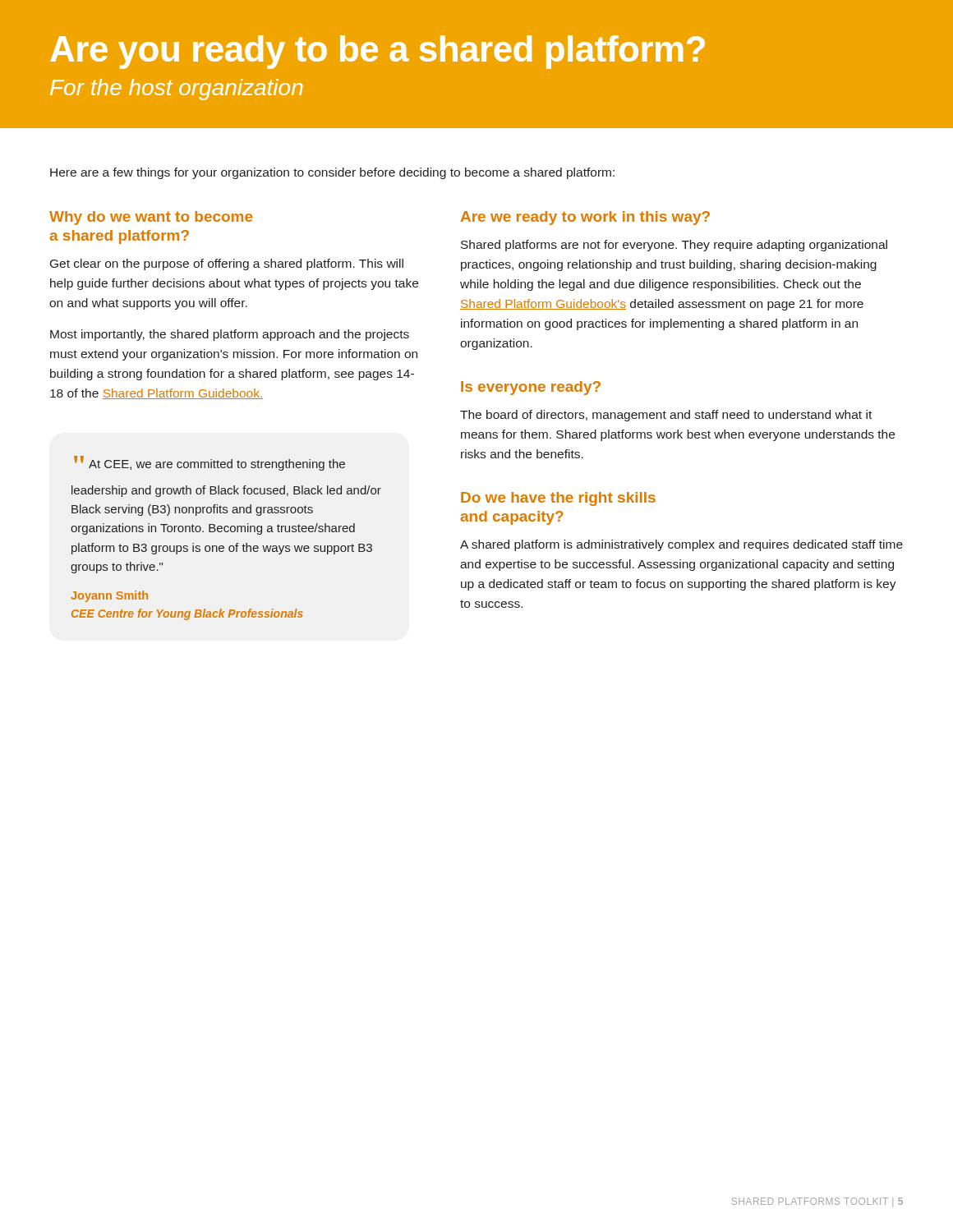This screenshot has width=953, height=1232.
Task: Select the text block containing "Most importantly, the shared platform approach and"
Action: pyautogui.click(x=234, y=363)
